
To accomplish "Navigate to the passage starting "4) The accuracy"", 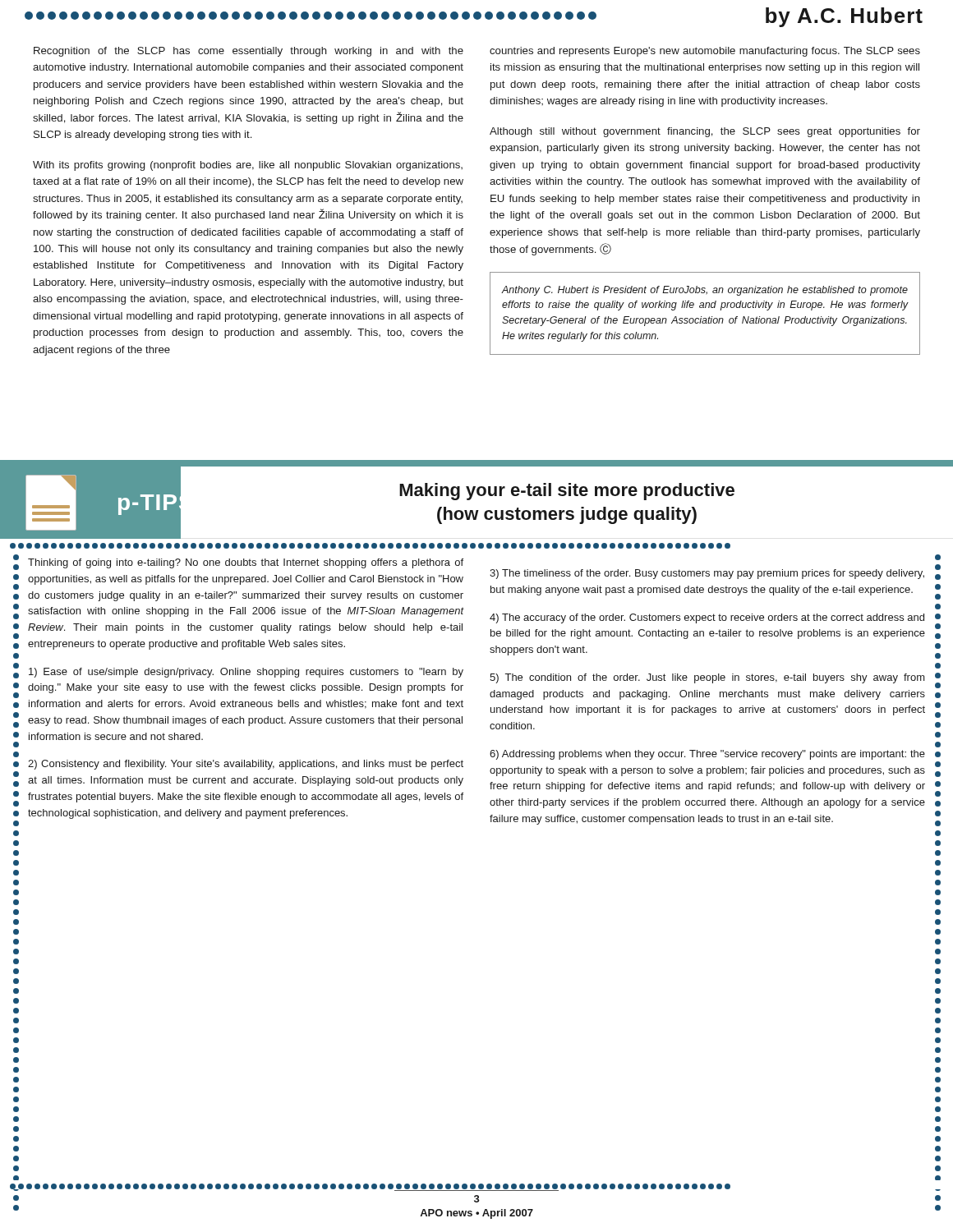I will coord(707,633).
